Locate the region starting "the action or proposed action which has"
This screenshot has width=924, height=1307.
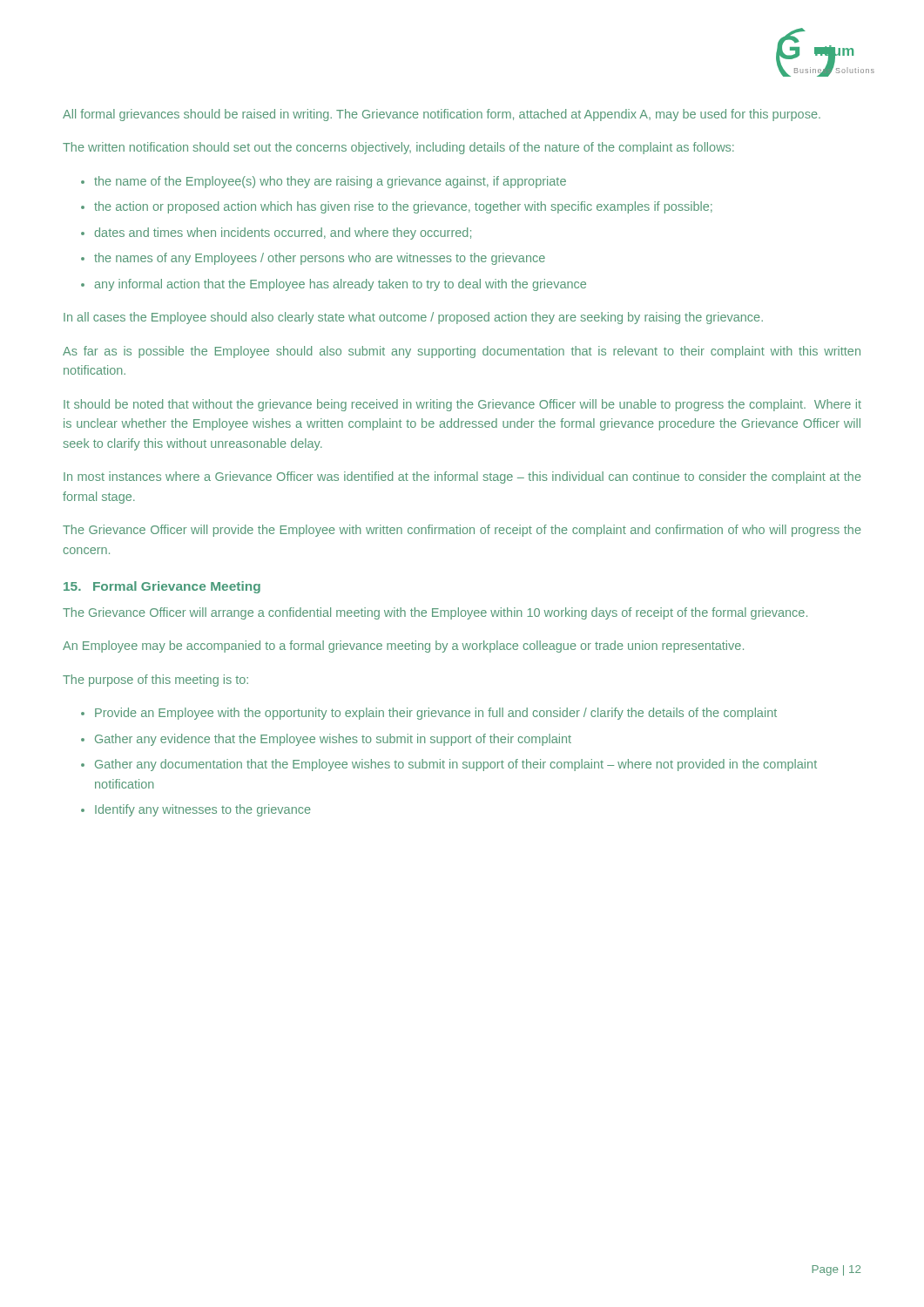point(404,207)
